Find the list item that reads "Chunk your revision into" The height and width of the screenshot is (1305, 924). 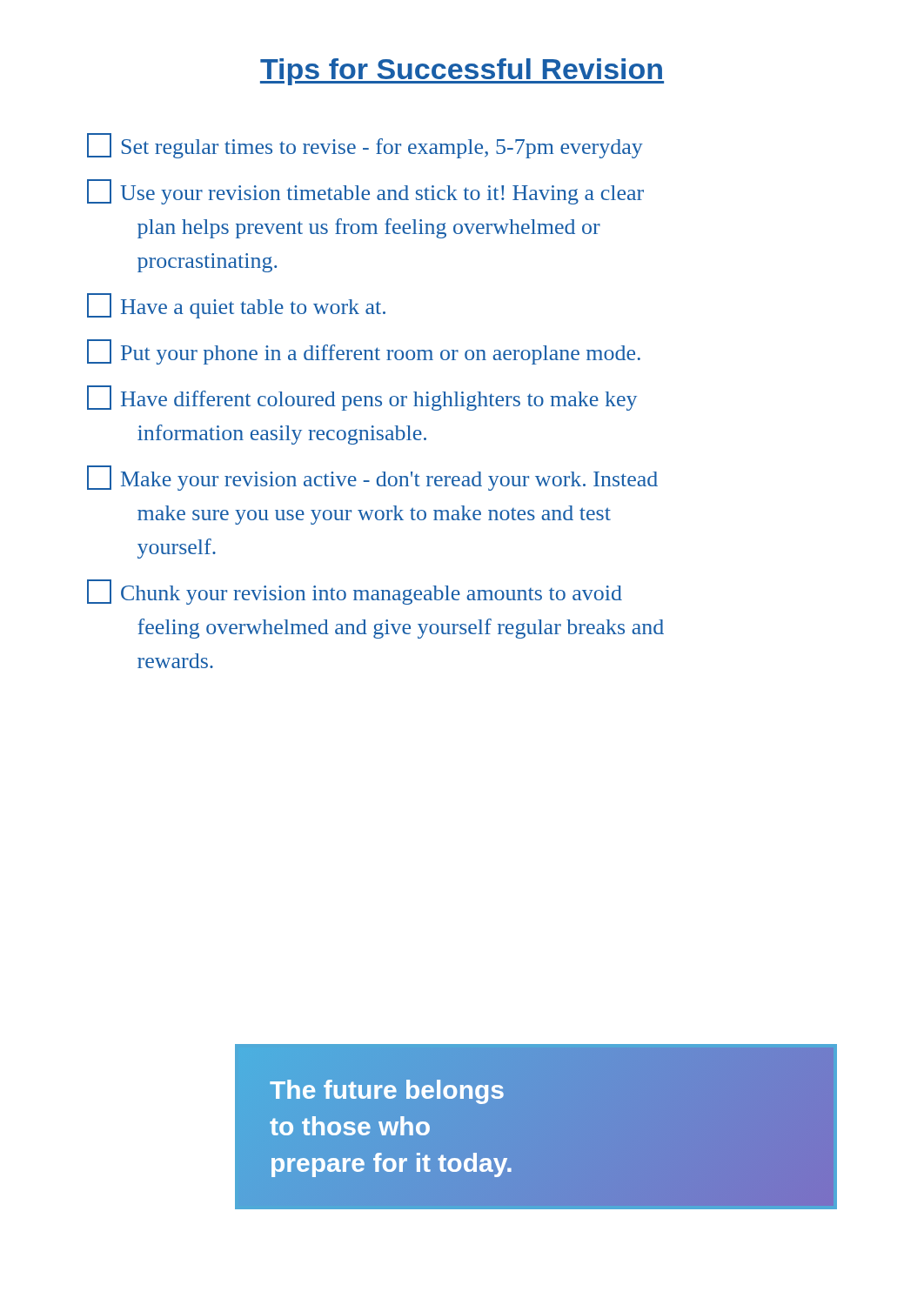(376, 627)
